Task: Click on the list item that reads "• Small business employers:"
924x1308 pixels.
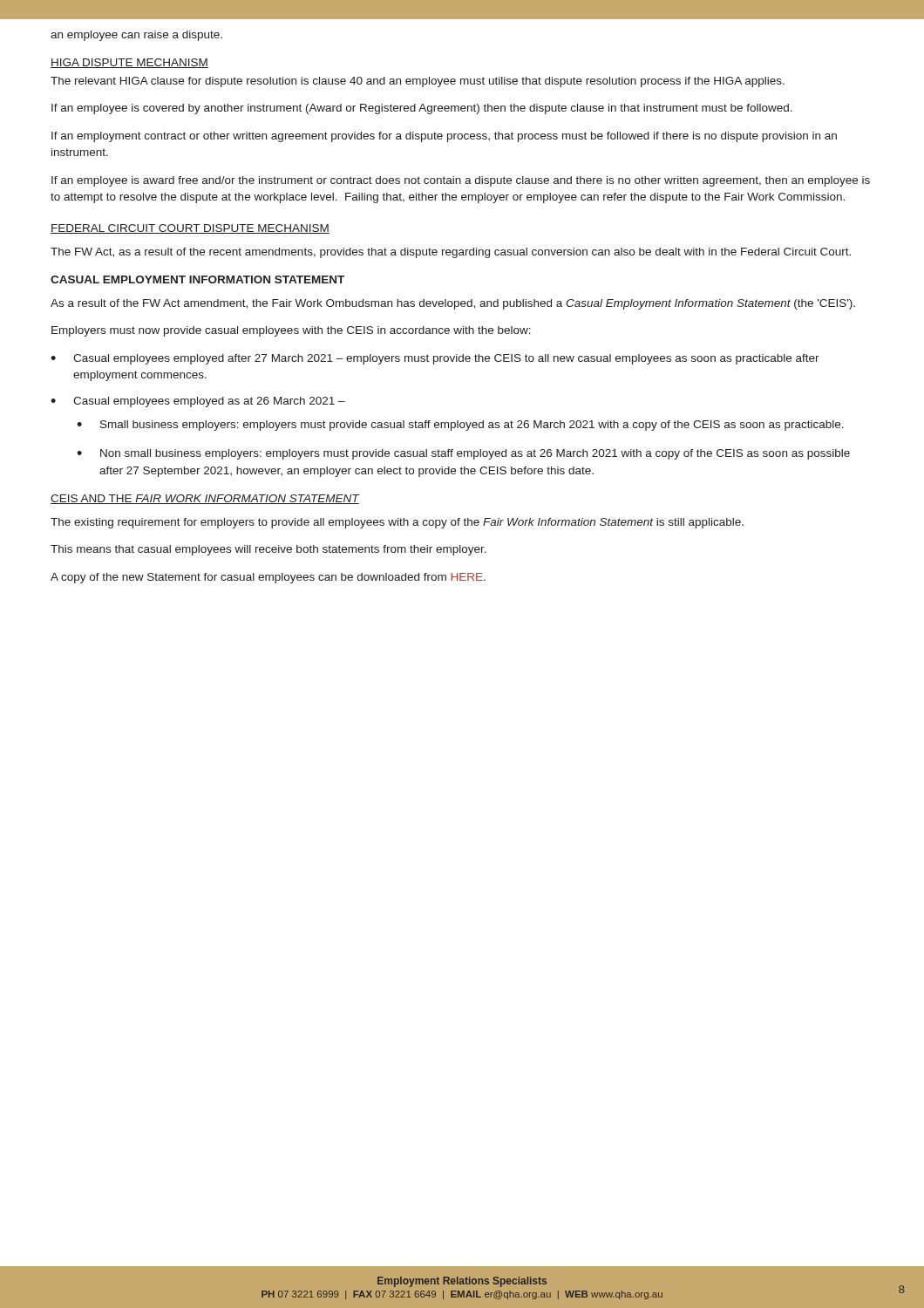Action: click(460, 426)
